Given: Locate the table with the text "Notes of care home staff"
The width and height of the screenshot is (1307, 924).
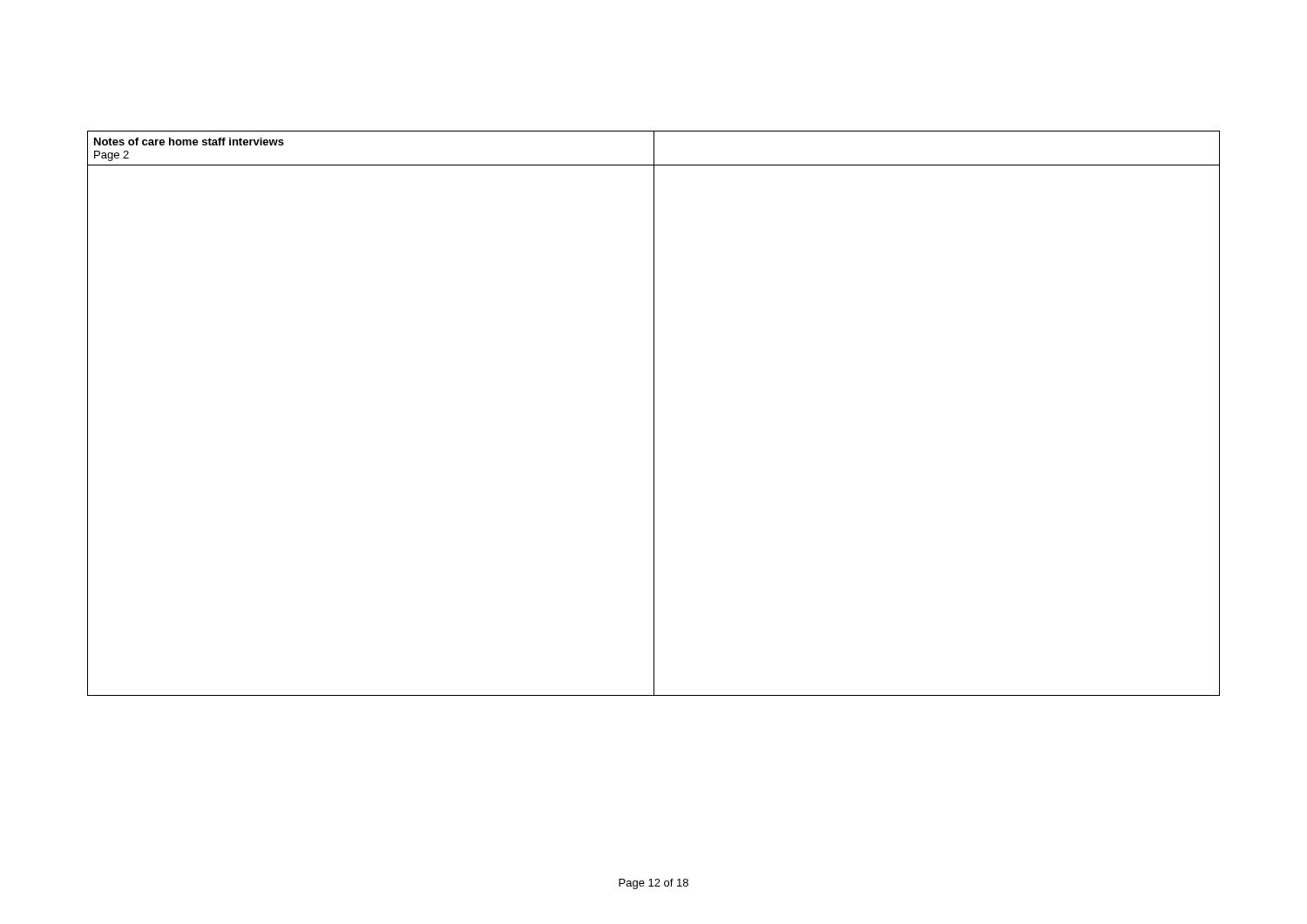Looking at the screenshot, I should coord(654,413).
